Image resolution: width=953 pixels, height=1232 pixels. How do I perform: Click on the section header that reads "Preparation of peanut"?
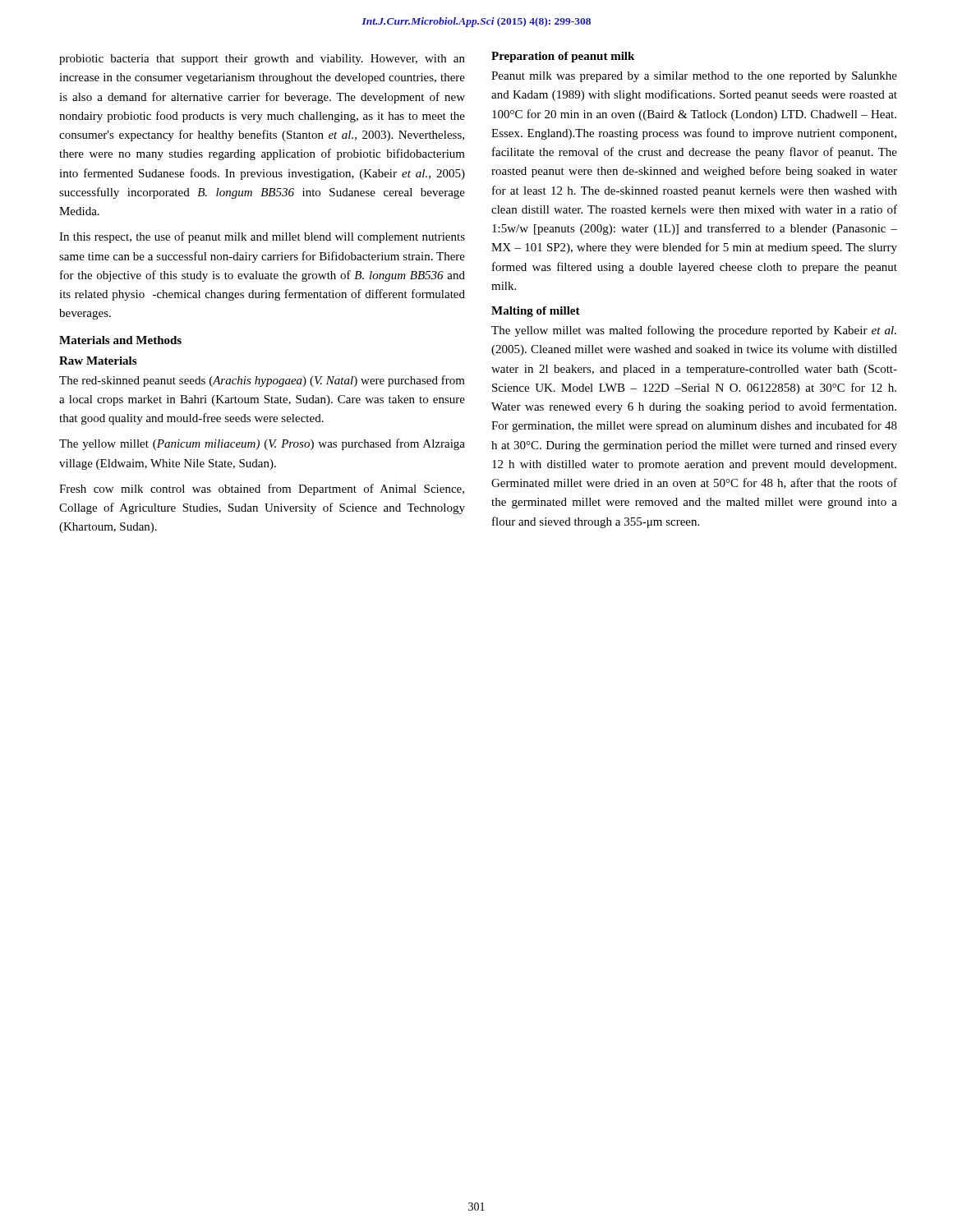(x=563, y=56)
